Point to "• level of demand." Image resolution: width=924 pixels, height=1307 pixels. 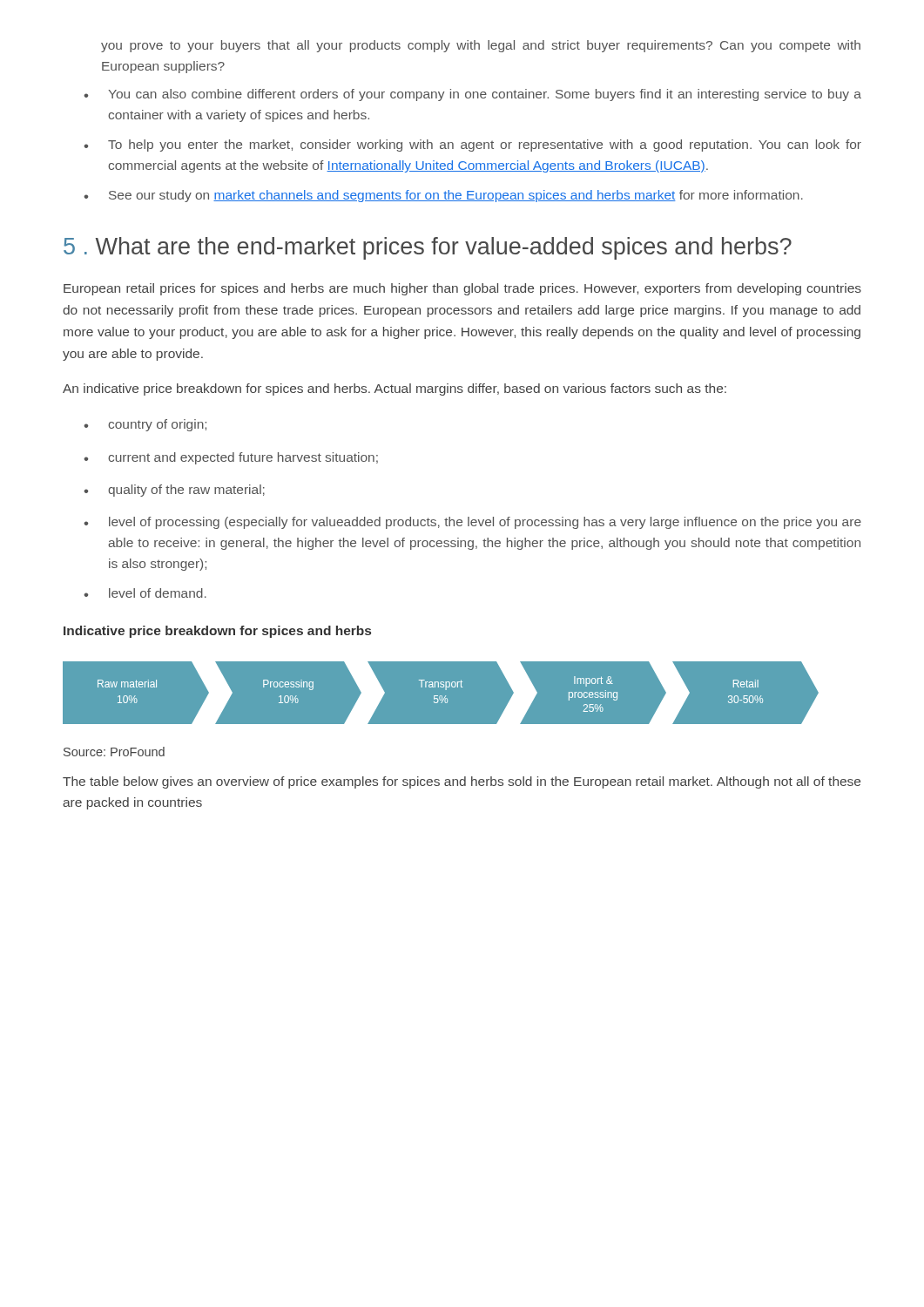pyautogui.click(x=145, y=593)
